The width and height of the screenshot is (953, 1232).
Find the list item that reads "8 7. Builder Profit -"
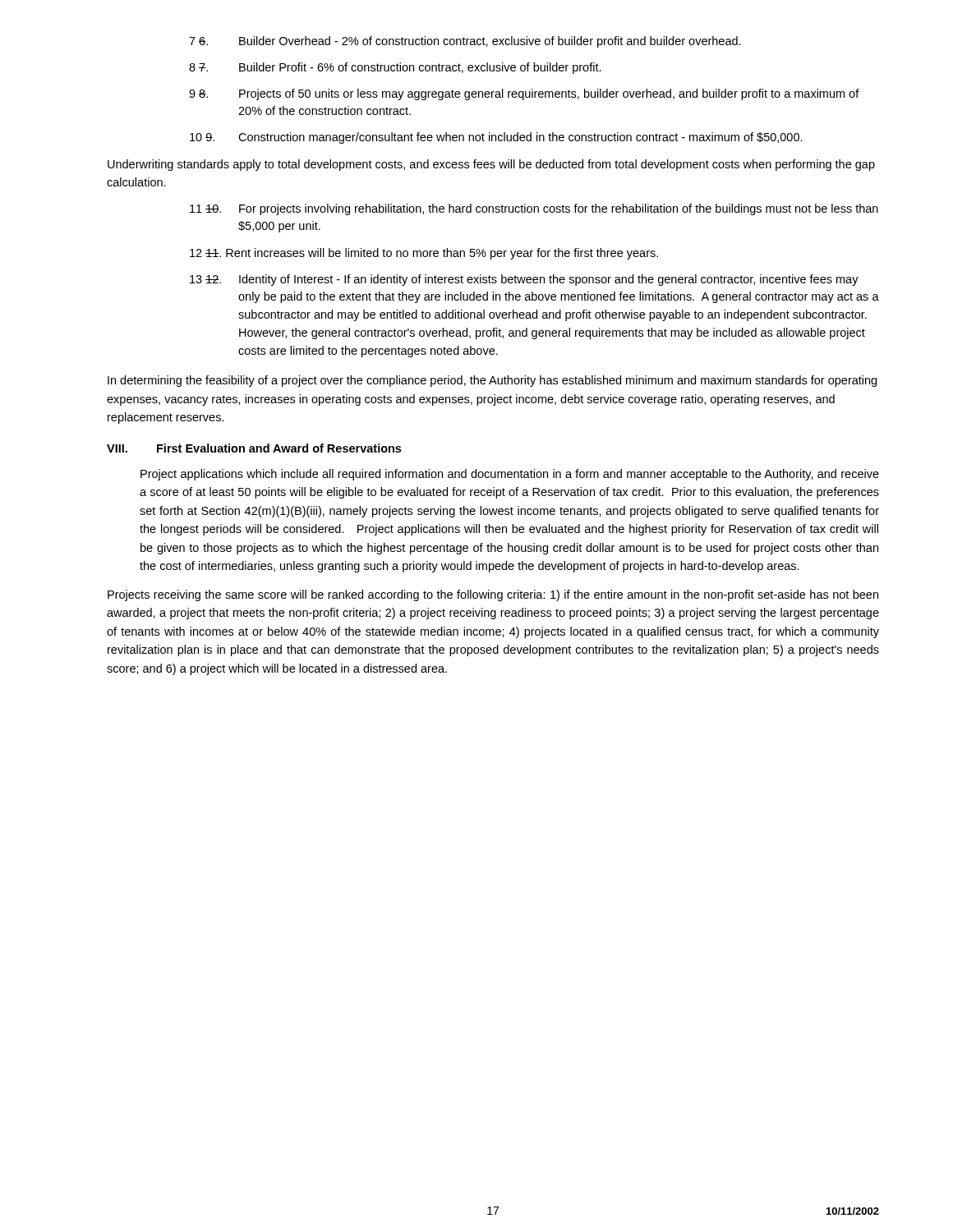pyautogui.click(x=534, y=68)
